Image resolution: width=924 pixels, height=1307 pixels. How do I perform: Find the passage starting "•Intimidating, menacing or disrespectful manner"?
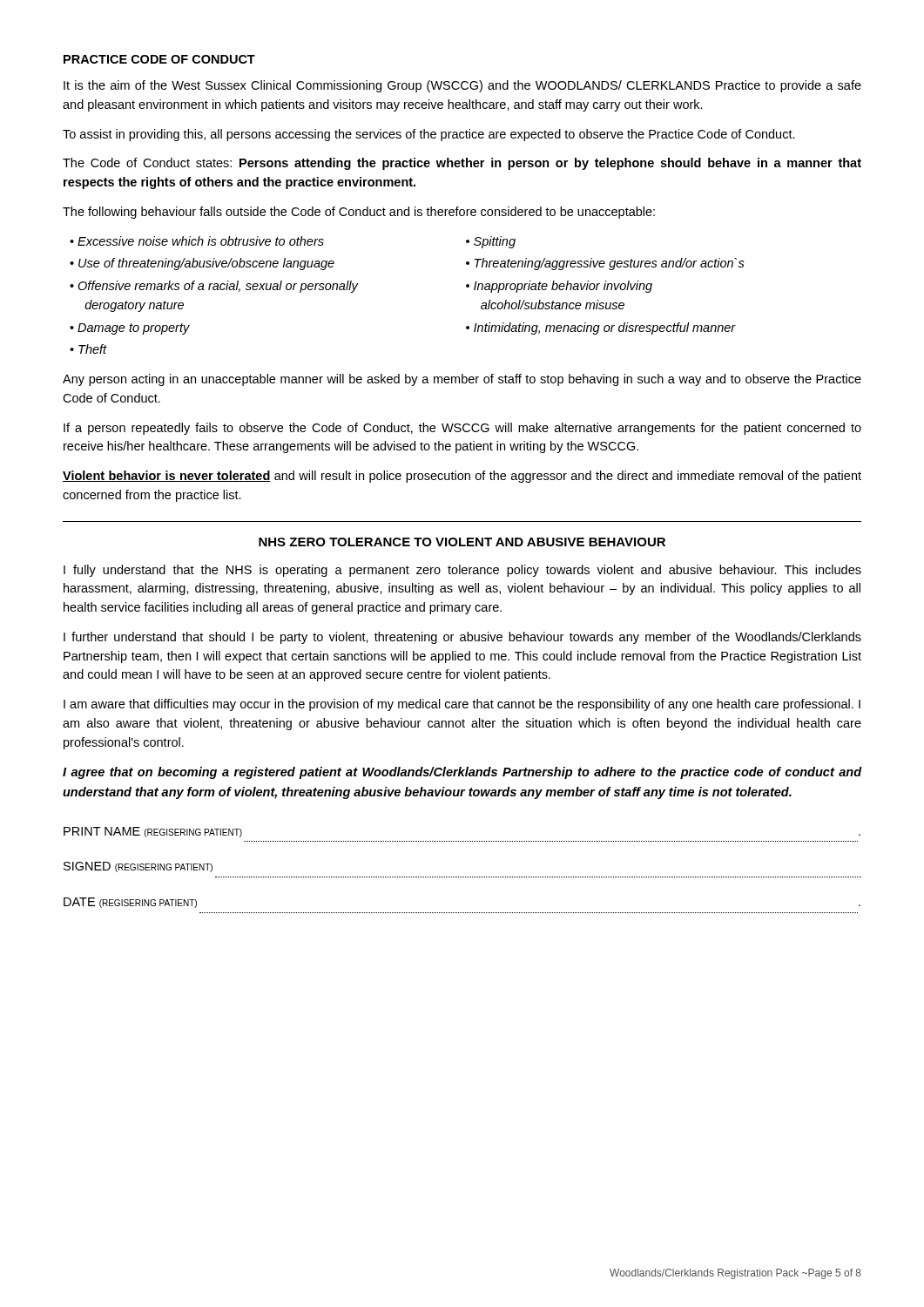click(x=600, y=328)
